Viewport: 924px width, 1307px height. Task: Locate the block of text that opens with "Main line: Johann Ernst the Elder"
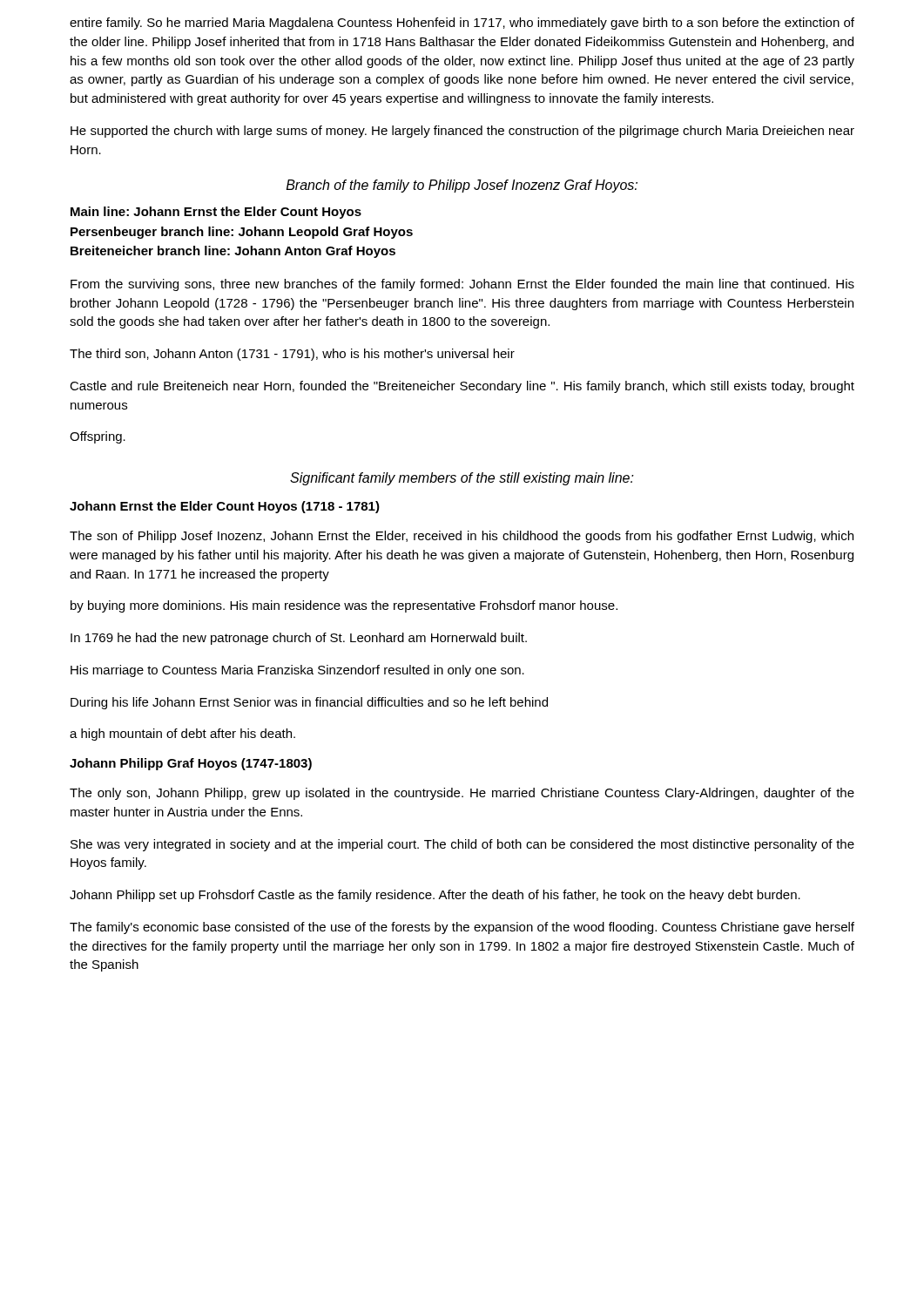(x=216, y=213)
